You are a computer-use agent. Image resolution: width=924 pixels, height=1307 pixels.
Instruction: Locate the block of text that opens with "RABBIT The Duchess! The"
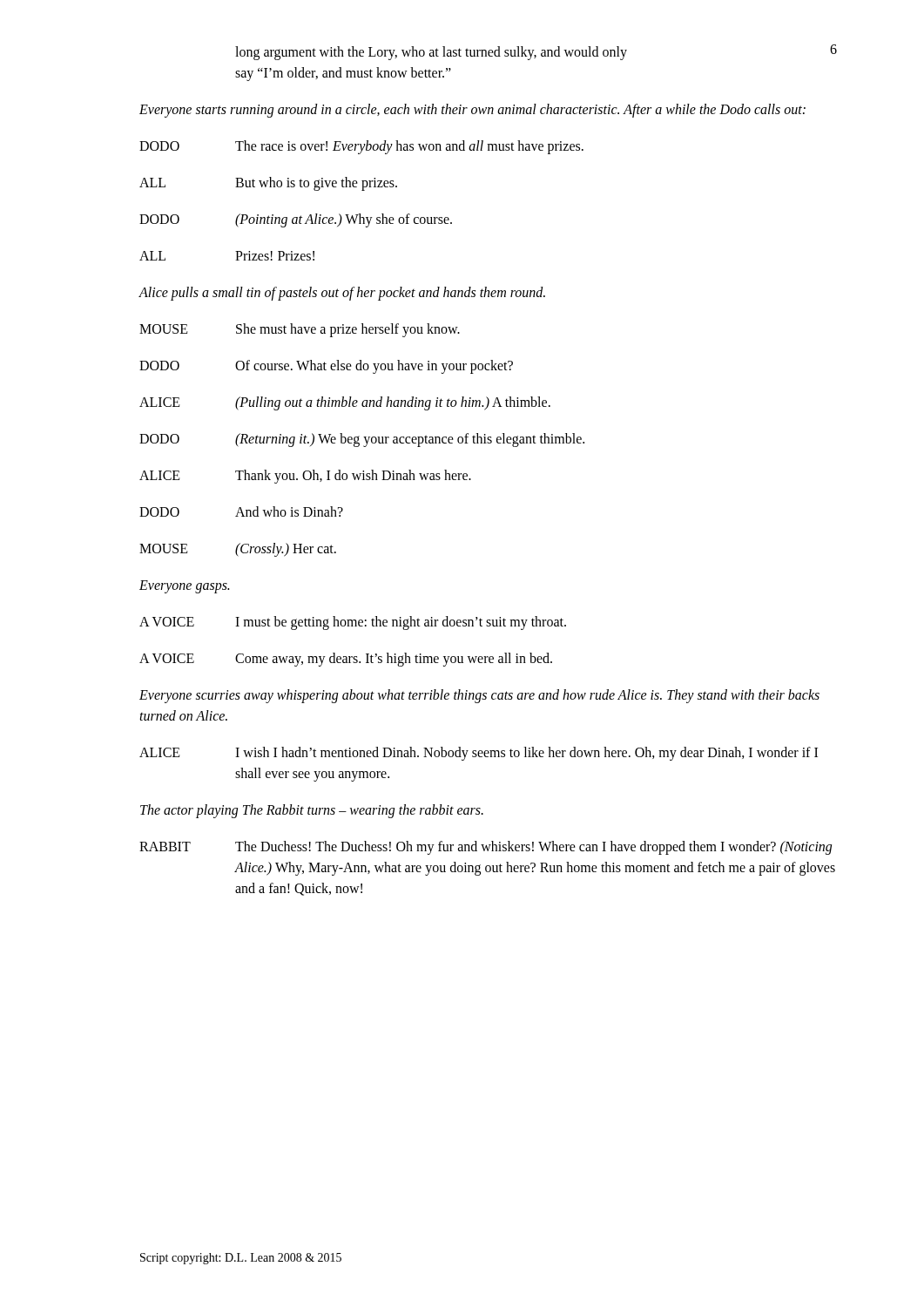pyautogui.click(x=488, y=868)
